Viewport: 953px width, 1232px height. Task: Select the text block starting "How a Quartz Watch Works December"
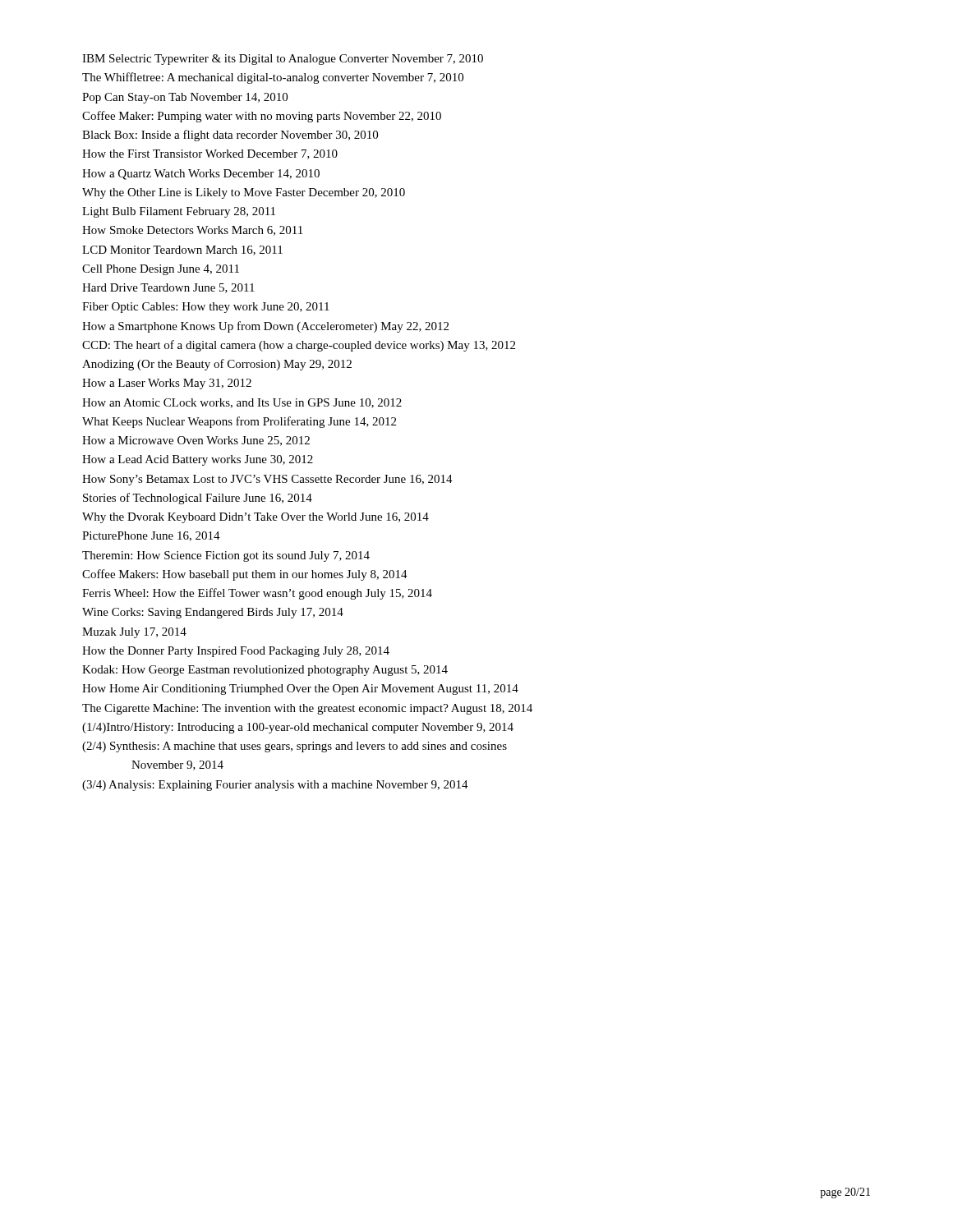(x=201, y=173)
